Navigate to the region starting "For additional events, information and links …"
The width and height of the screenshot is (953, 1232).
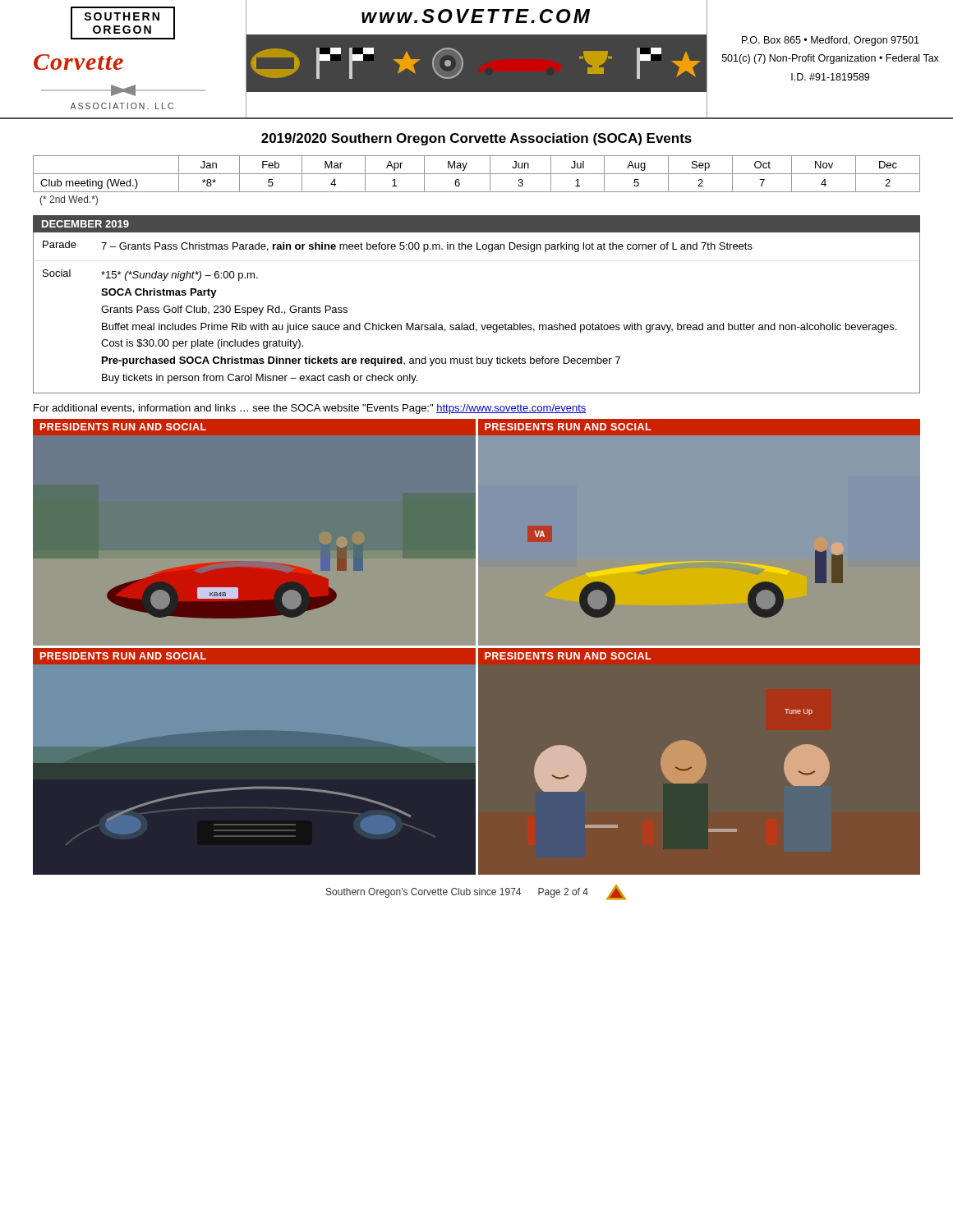pyautogui.click(x=309, y=408)
